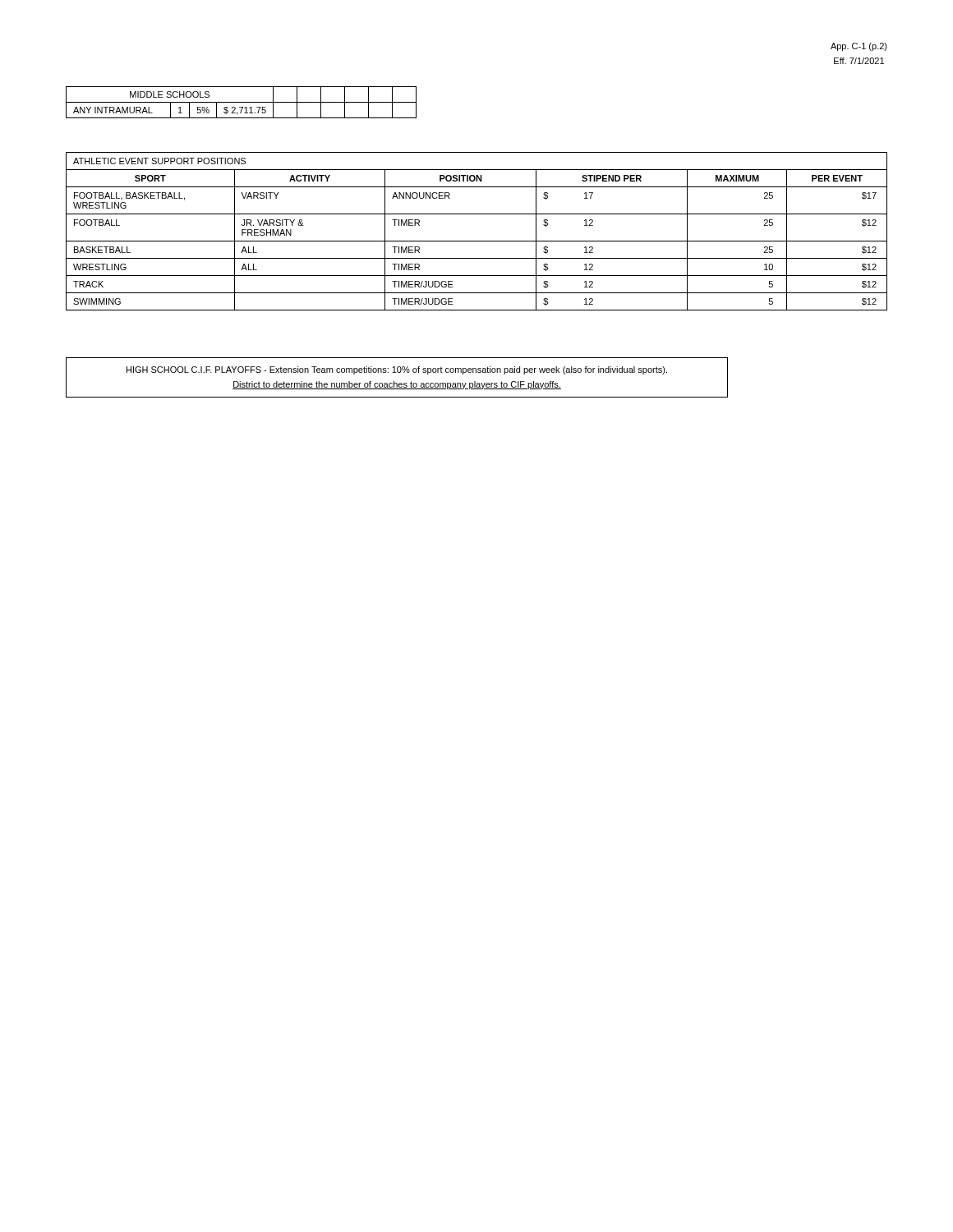This screenshot has height=1232, width=953.
Task: Locate the table with the text "ATHLETIC EVENT SUPPORT POSITIONS"
Action: click(476, 231)
